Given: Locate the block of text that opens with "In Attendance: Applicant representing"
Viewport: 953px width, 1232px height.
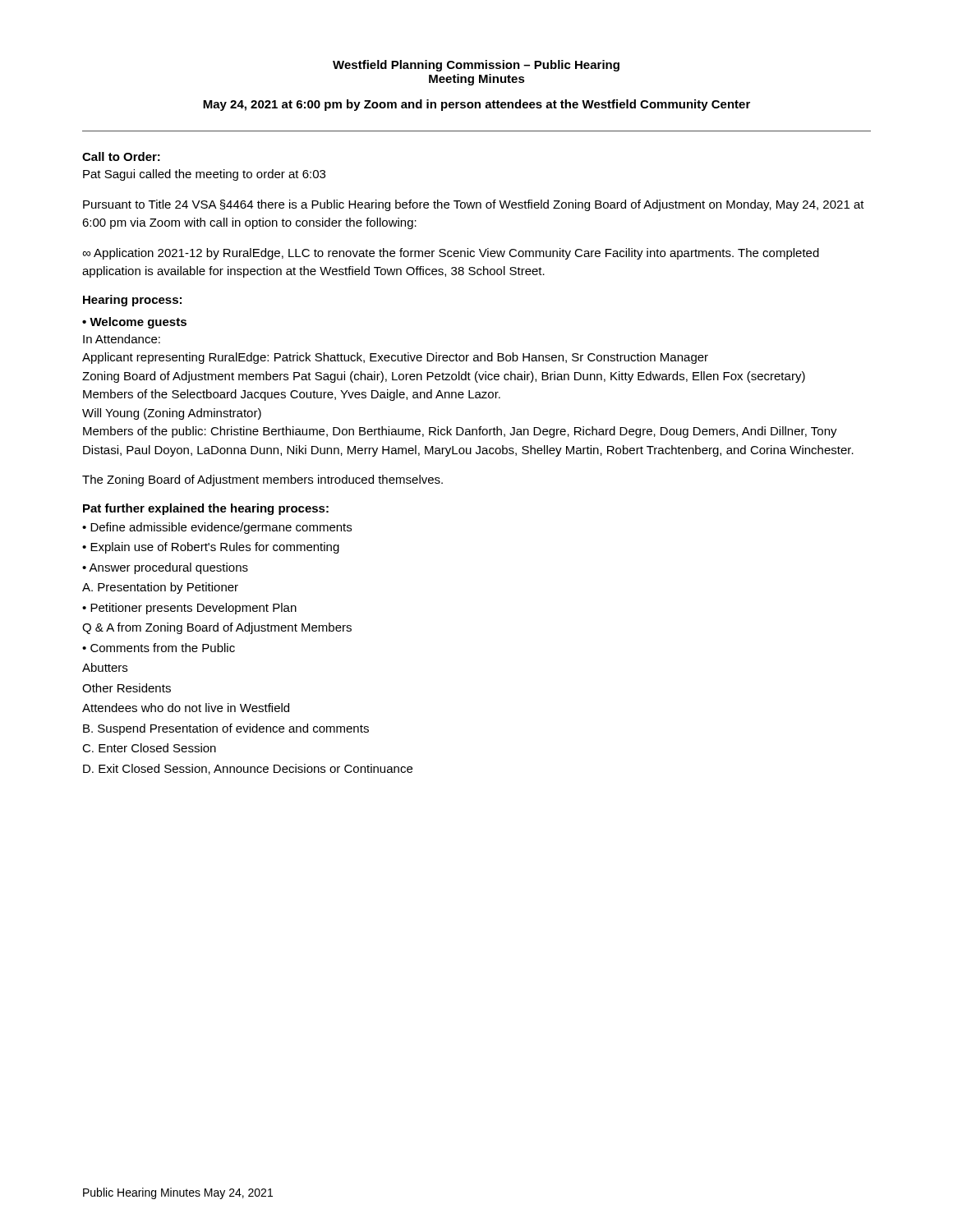Looking at the screenshot, I should click(468, 394).
